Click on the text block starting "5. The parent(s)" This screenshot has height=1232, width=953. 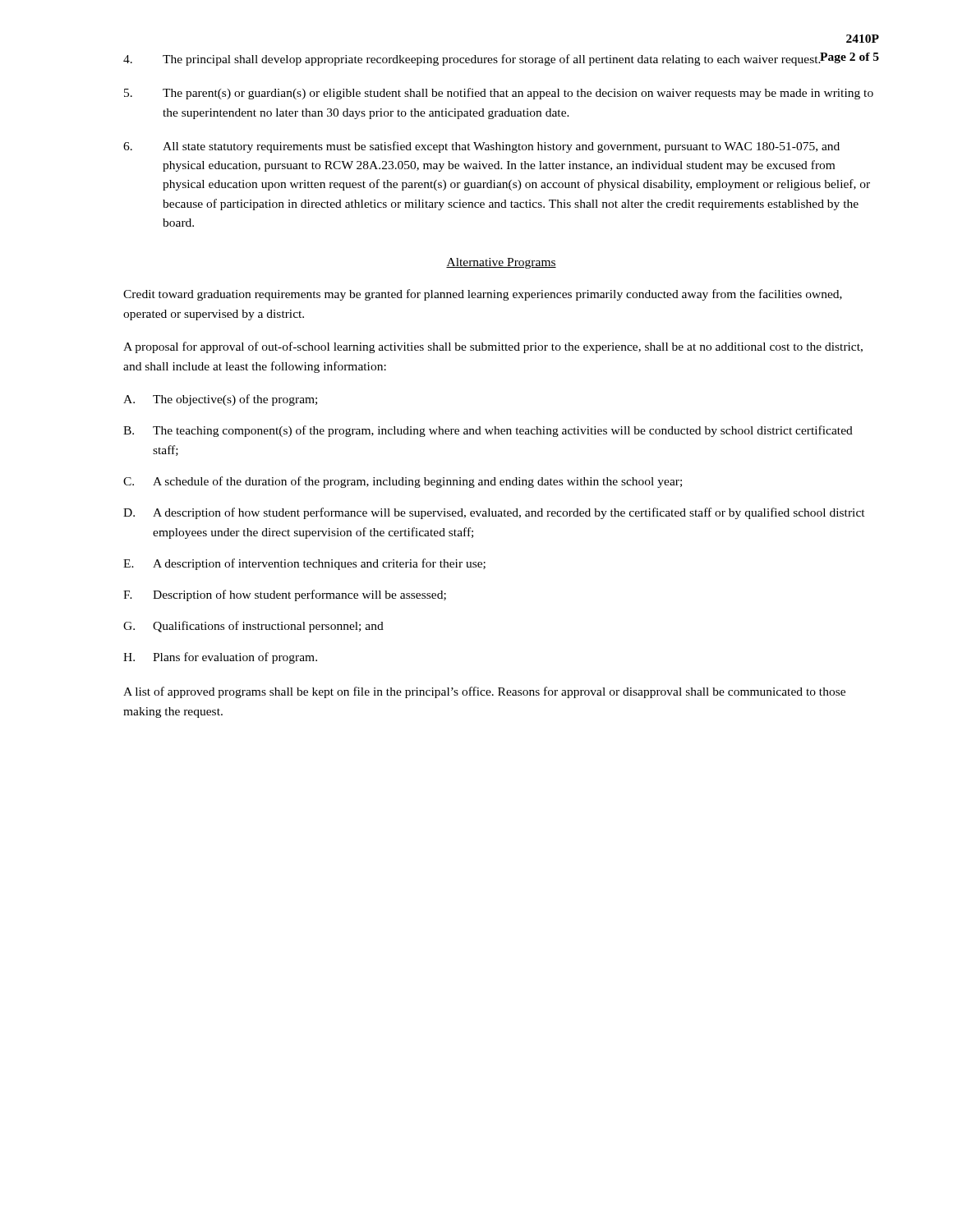coord(501,102)
